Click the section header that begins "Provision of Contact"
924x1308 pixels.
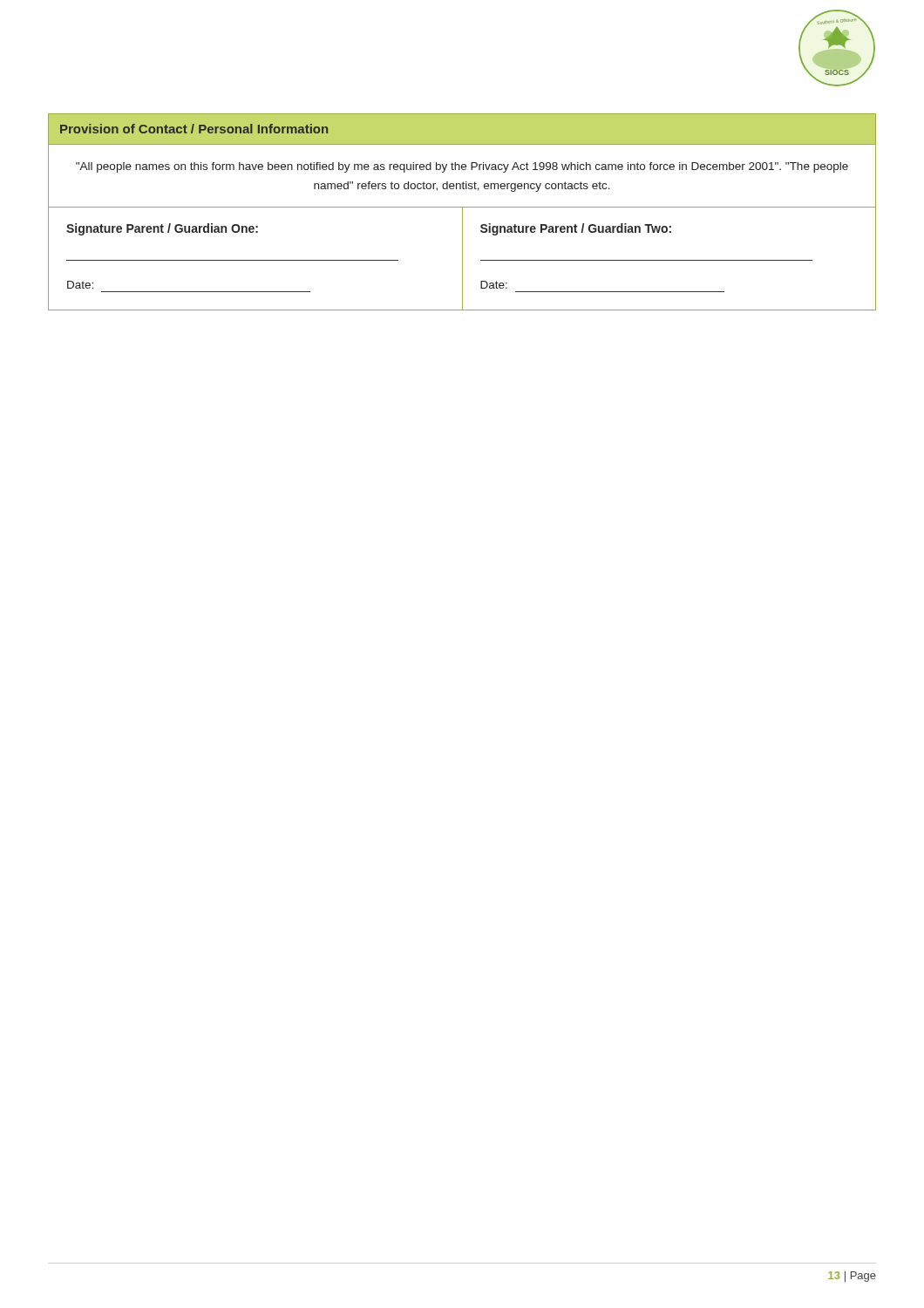194,129
